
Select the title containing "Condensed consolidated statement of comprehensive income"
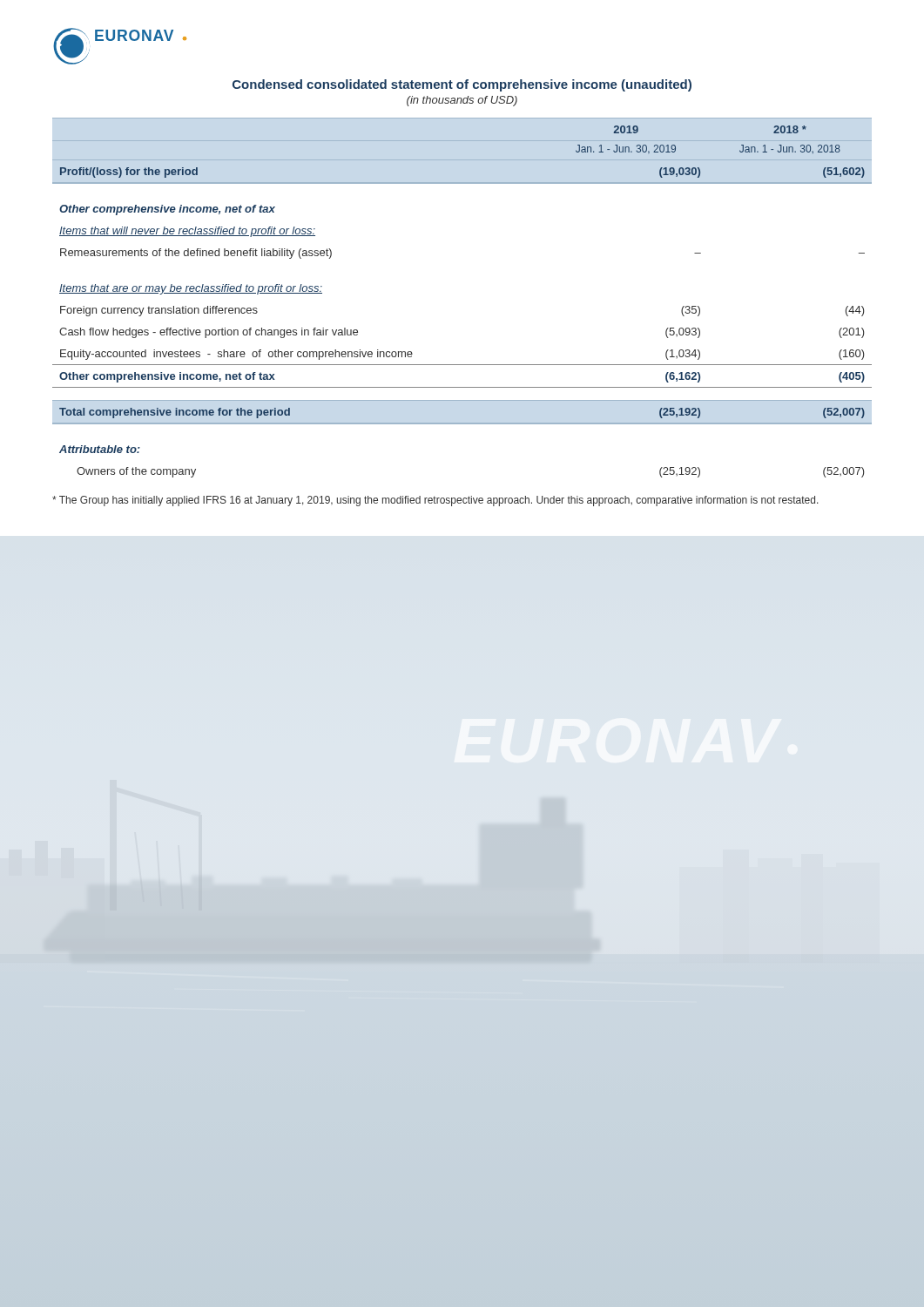pyautogui.click(x=462, y=91)
